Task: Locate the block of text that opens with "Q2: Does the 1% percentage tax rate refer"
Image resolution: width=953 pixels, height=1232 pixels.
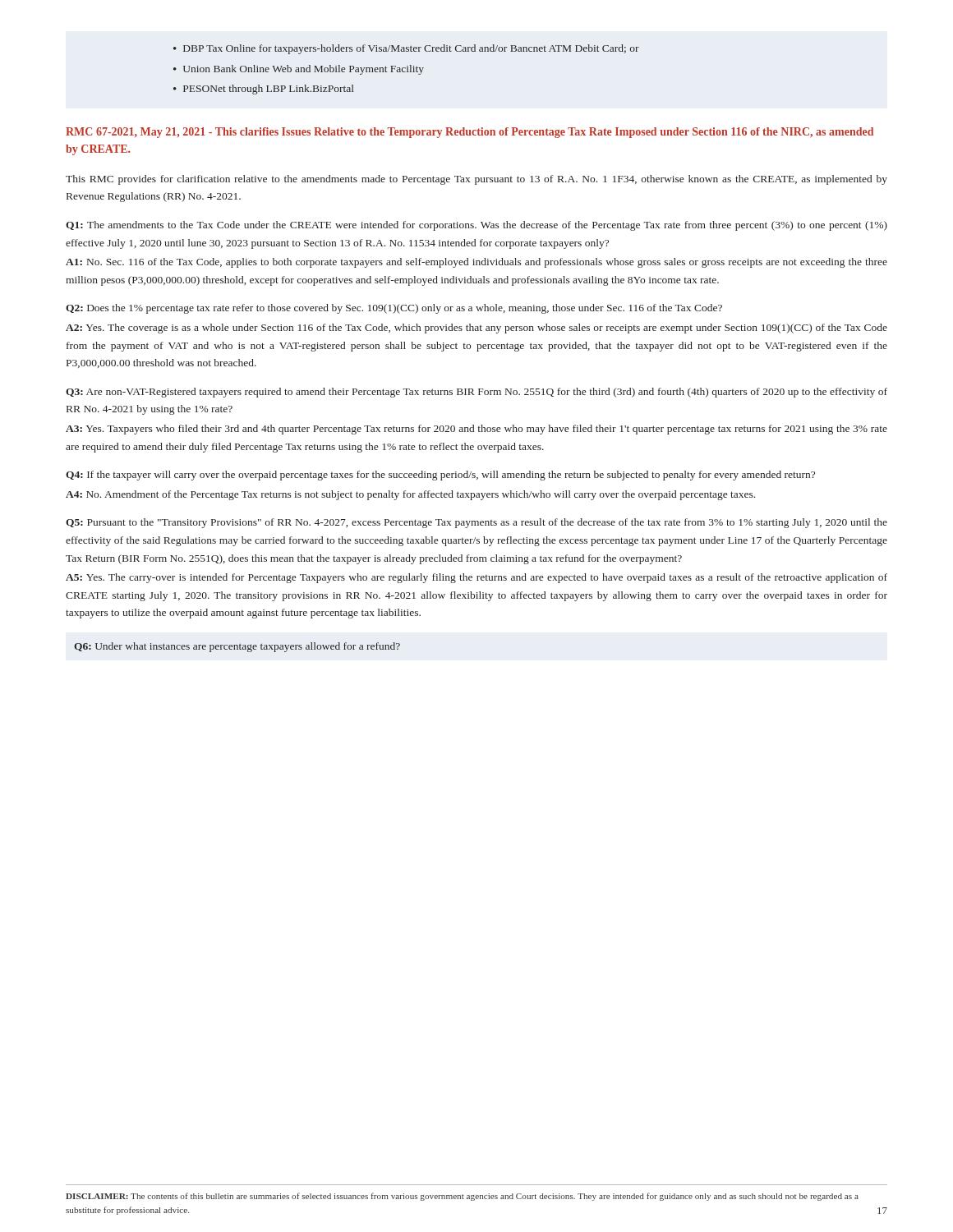Action: 476,336
